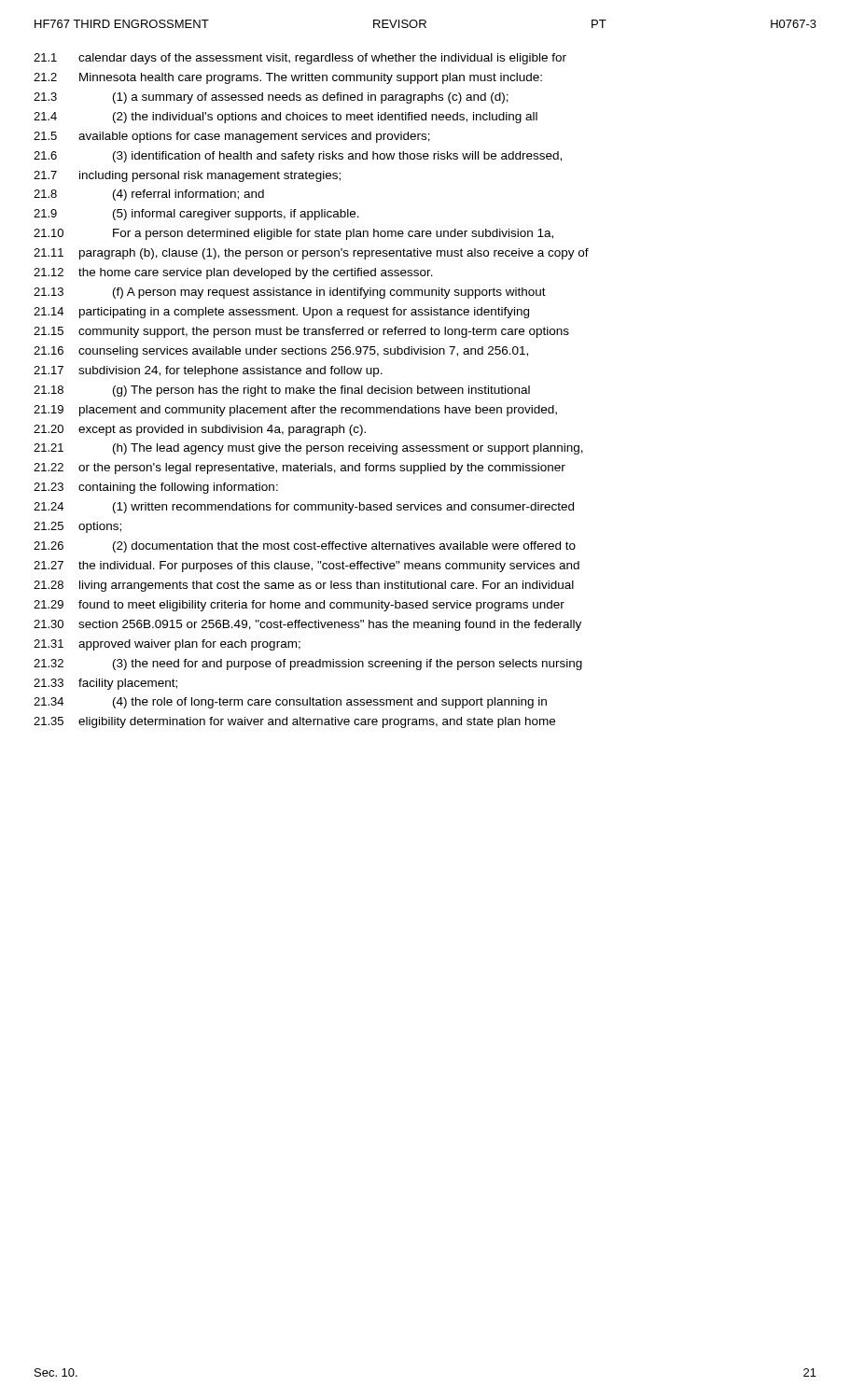Find the list item that says "21.2 Minnesota health"

tap(425, 78)
